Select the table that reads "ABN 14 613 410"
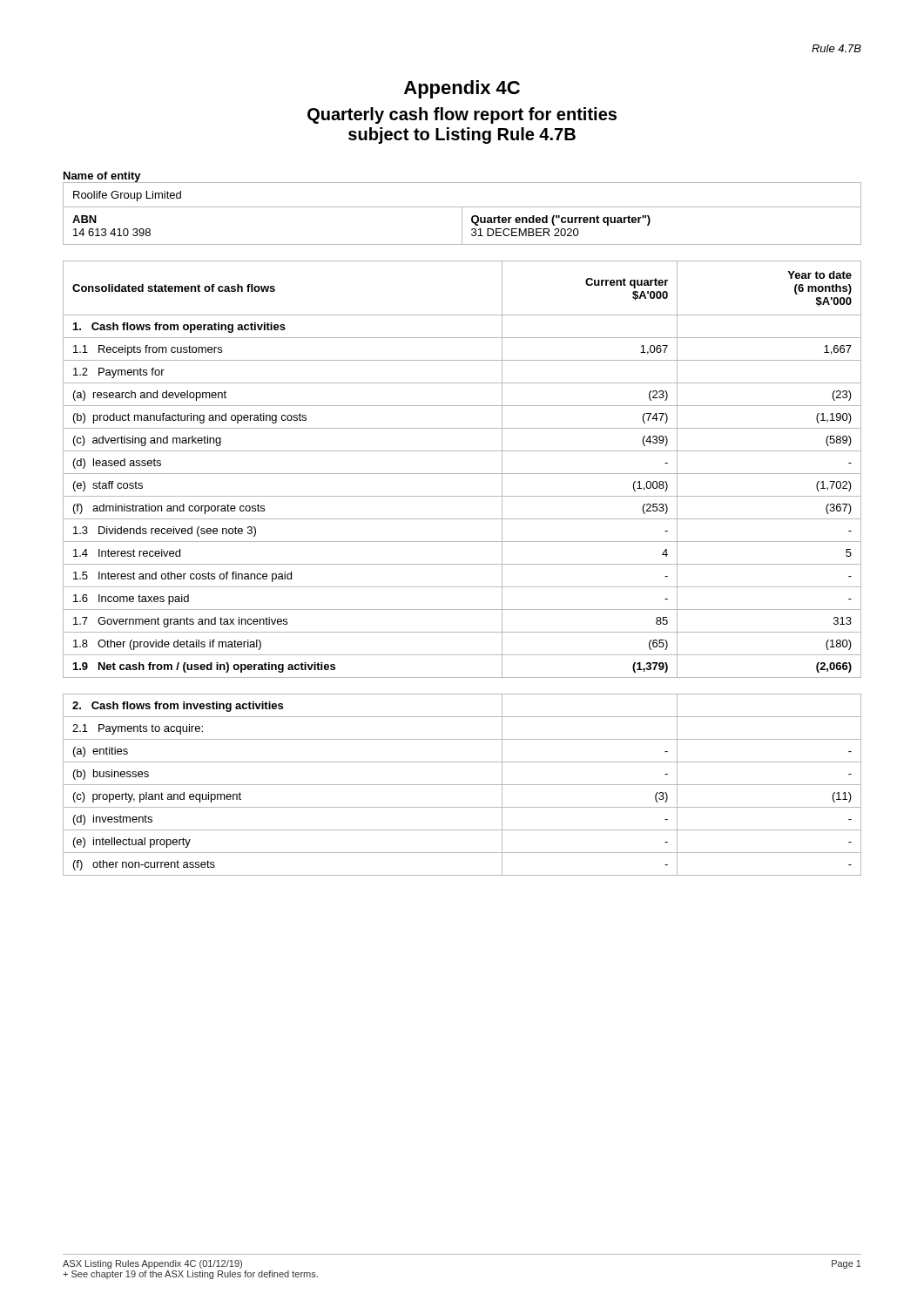The image size is (924, 1307). click(462, 226)
